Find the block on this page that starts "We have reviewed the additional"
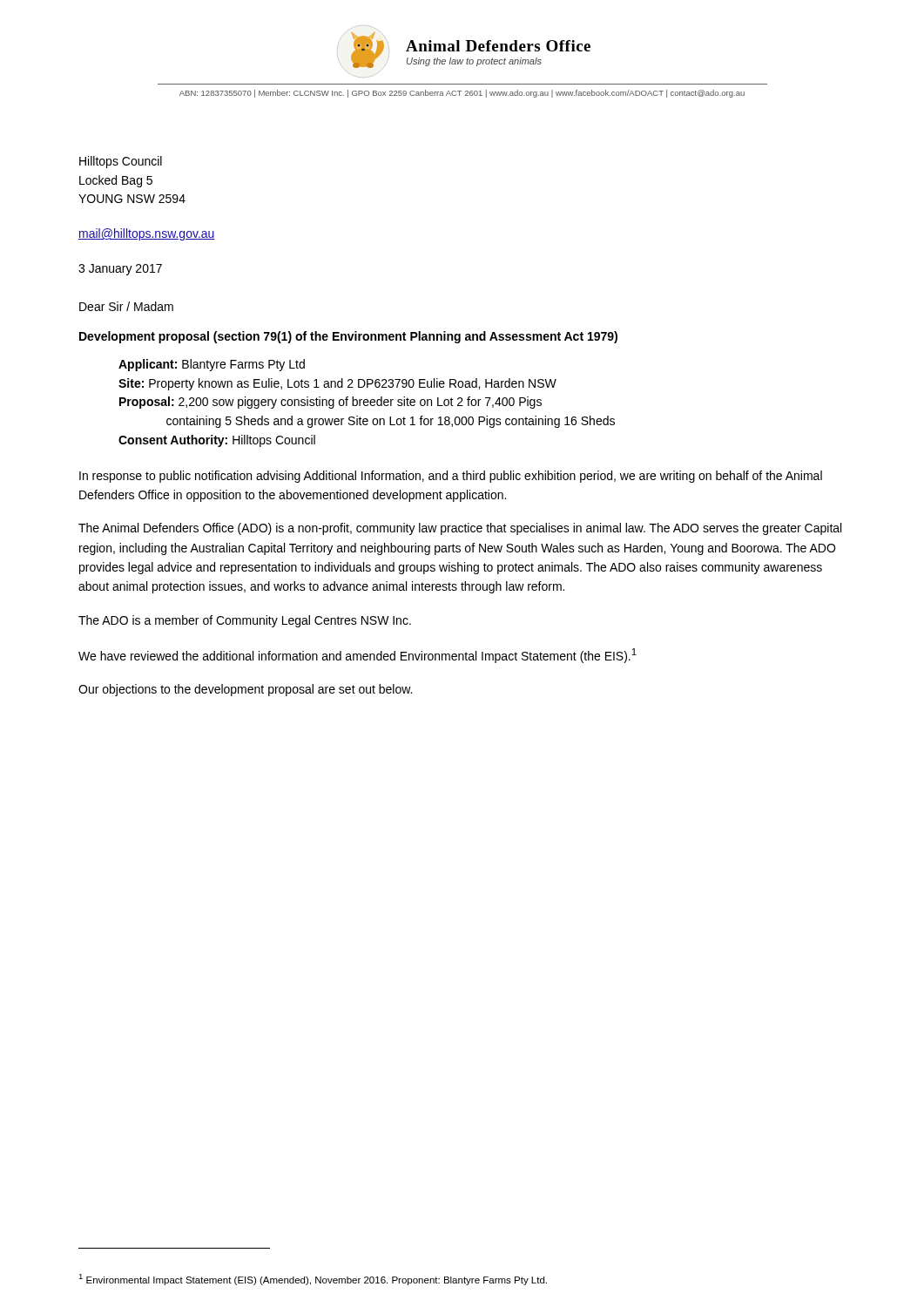Viewport: 924px width, 1307px height. pos(358,654)
